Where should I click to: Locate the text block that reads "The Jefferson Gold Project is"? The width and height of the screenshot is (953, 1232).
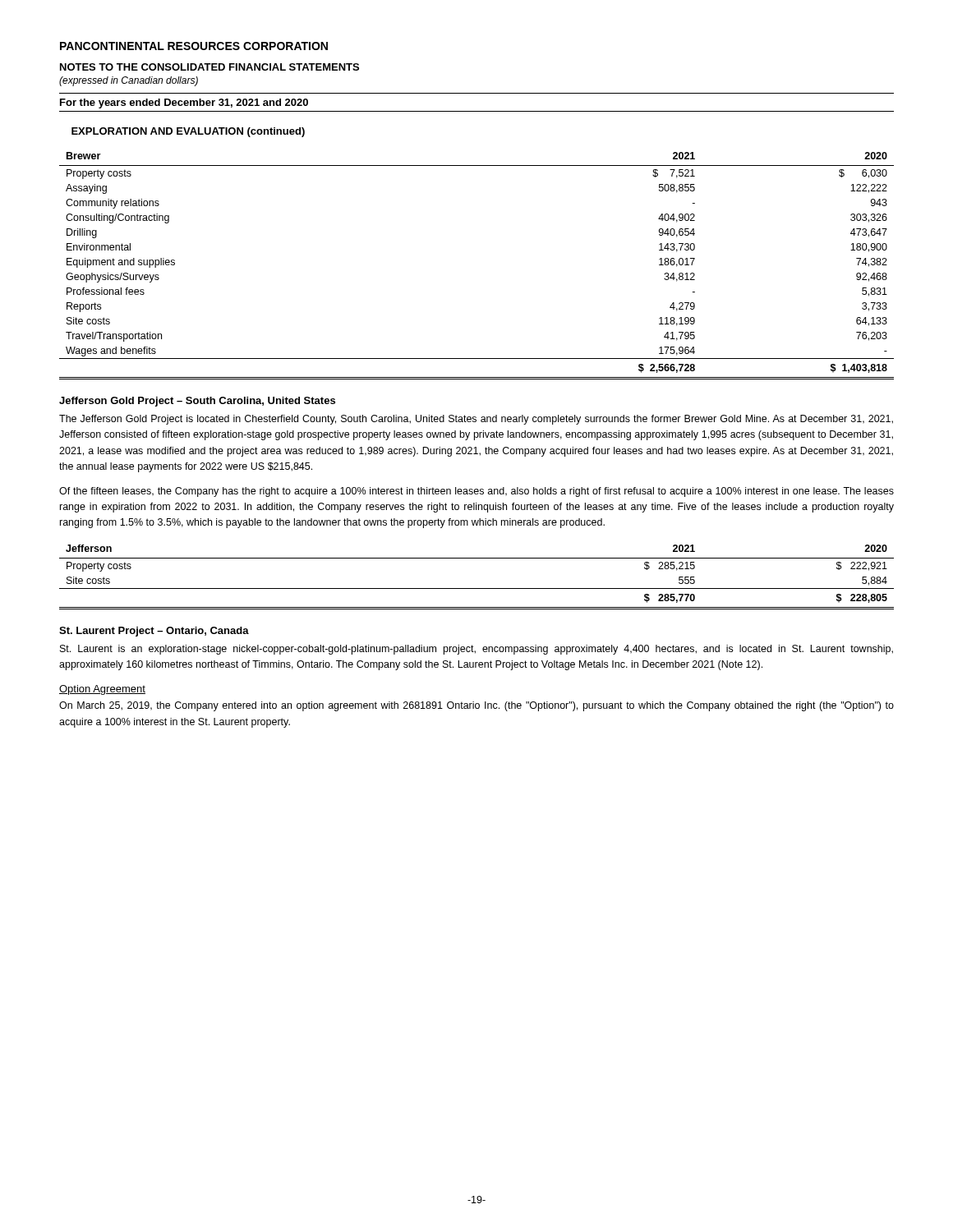coord(476,443)
